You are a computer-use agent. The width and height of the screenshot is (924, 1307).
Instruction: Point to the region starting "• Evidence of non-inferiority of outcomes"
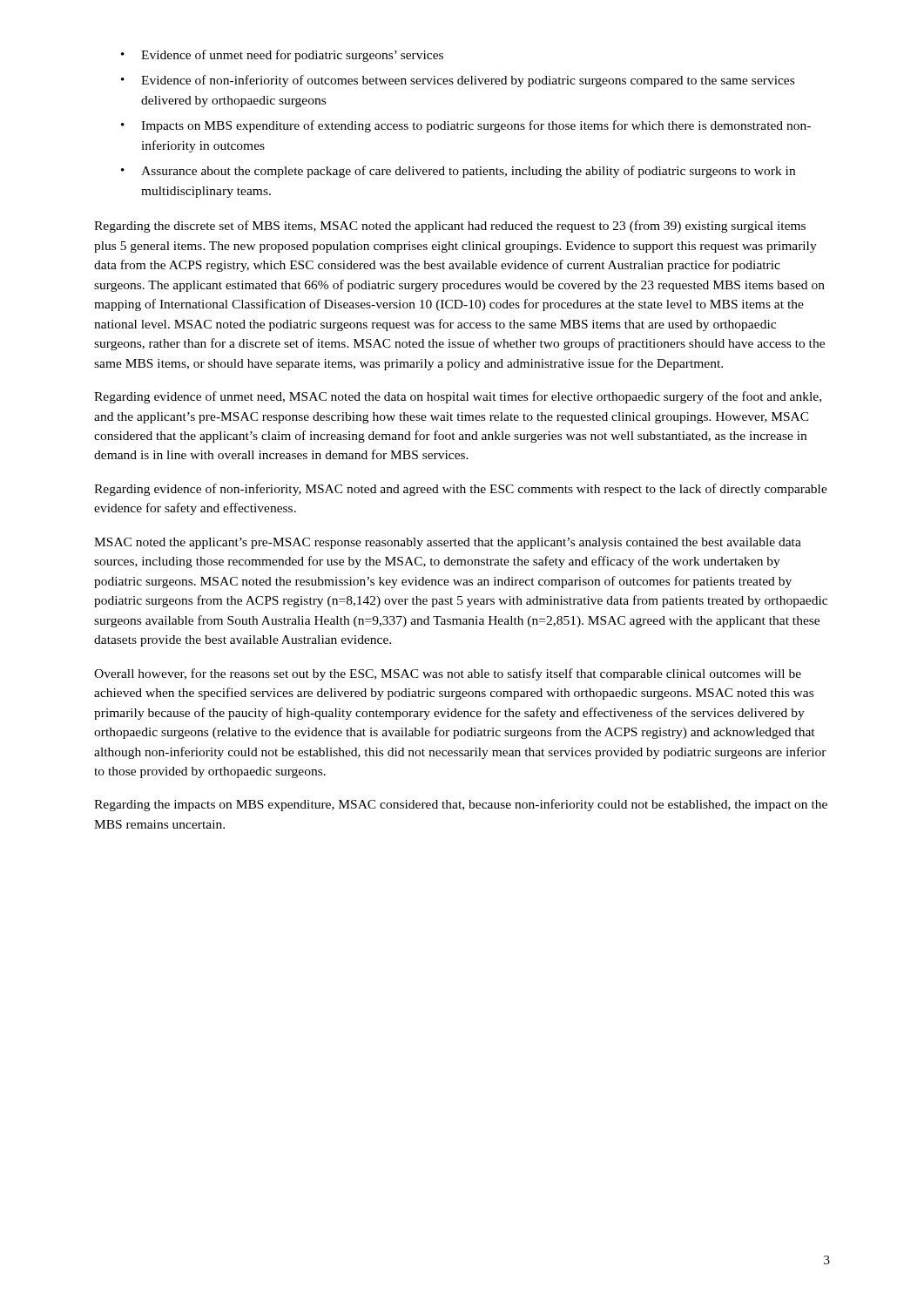[x=475, y=91]
